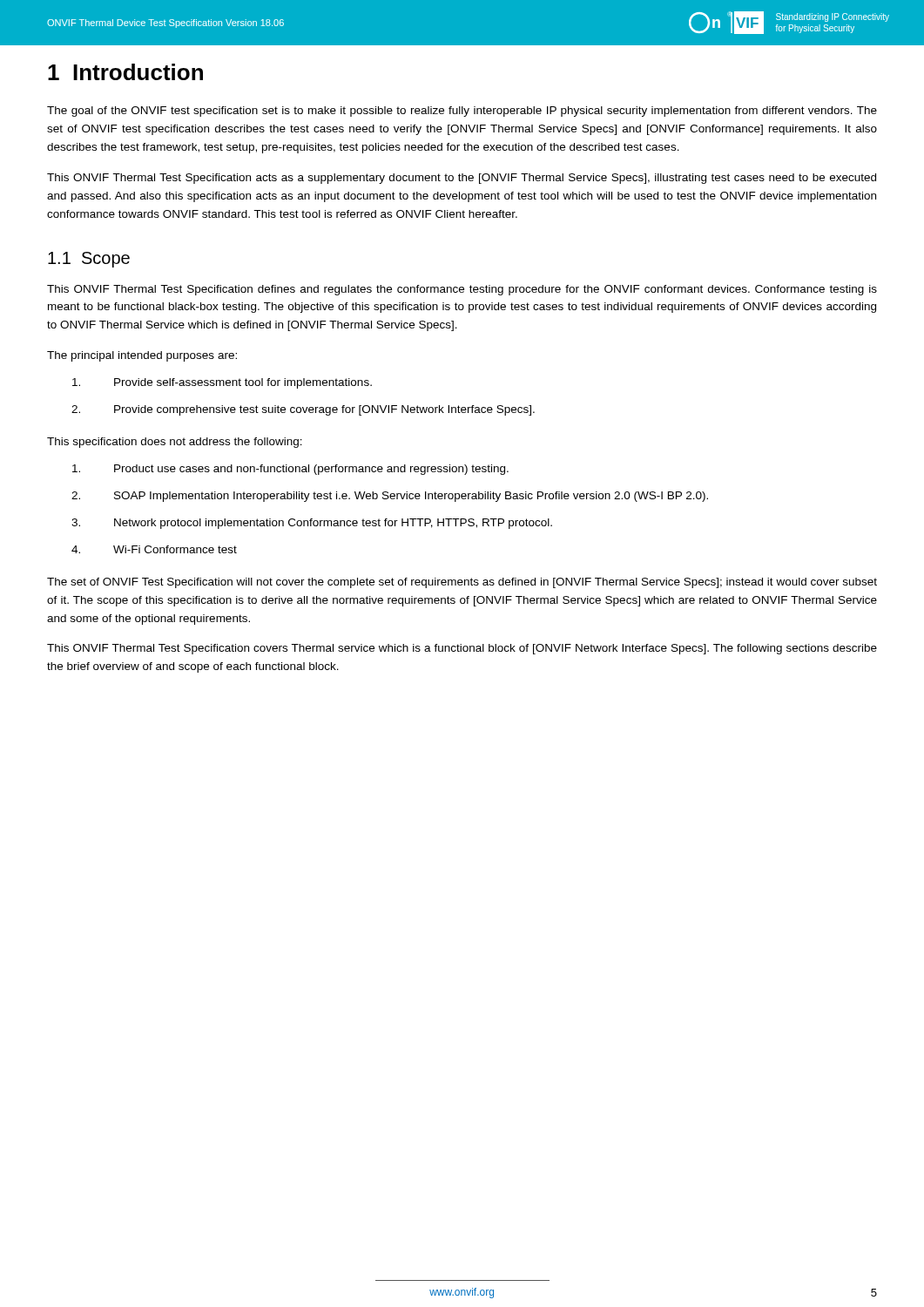Where is the passage that starts "The principal intended purposes"?
Image resolution: width=924 pixels, height=1307 pixels.
coord(142,356)
